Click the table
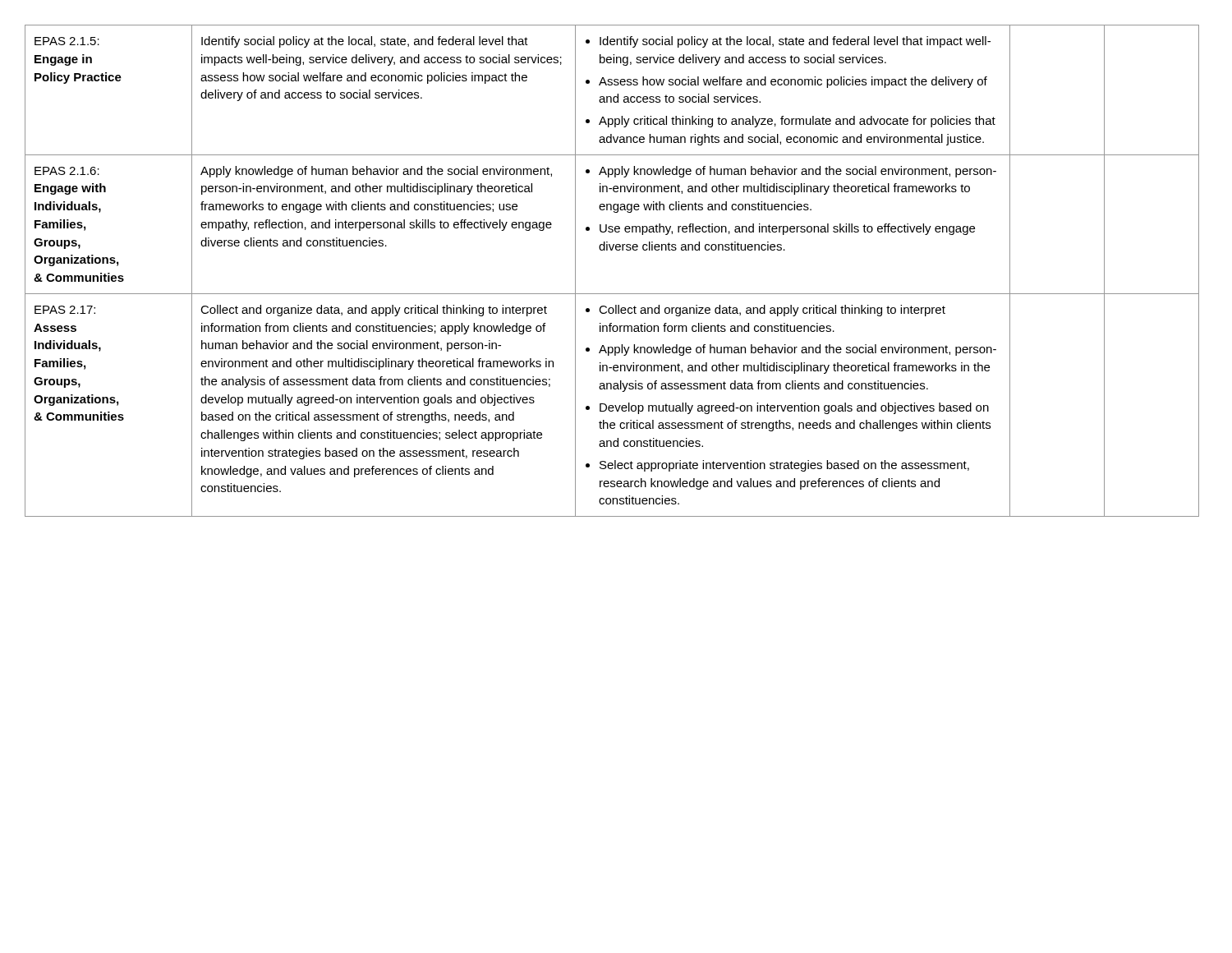1232x953 pixels. [612, 271]
